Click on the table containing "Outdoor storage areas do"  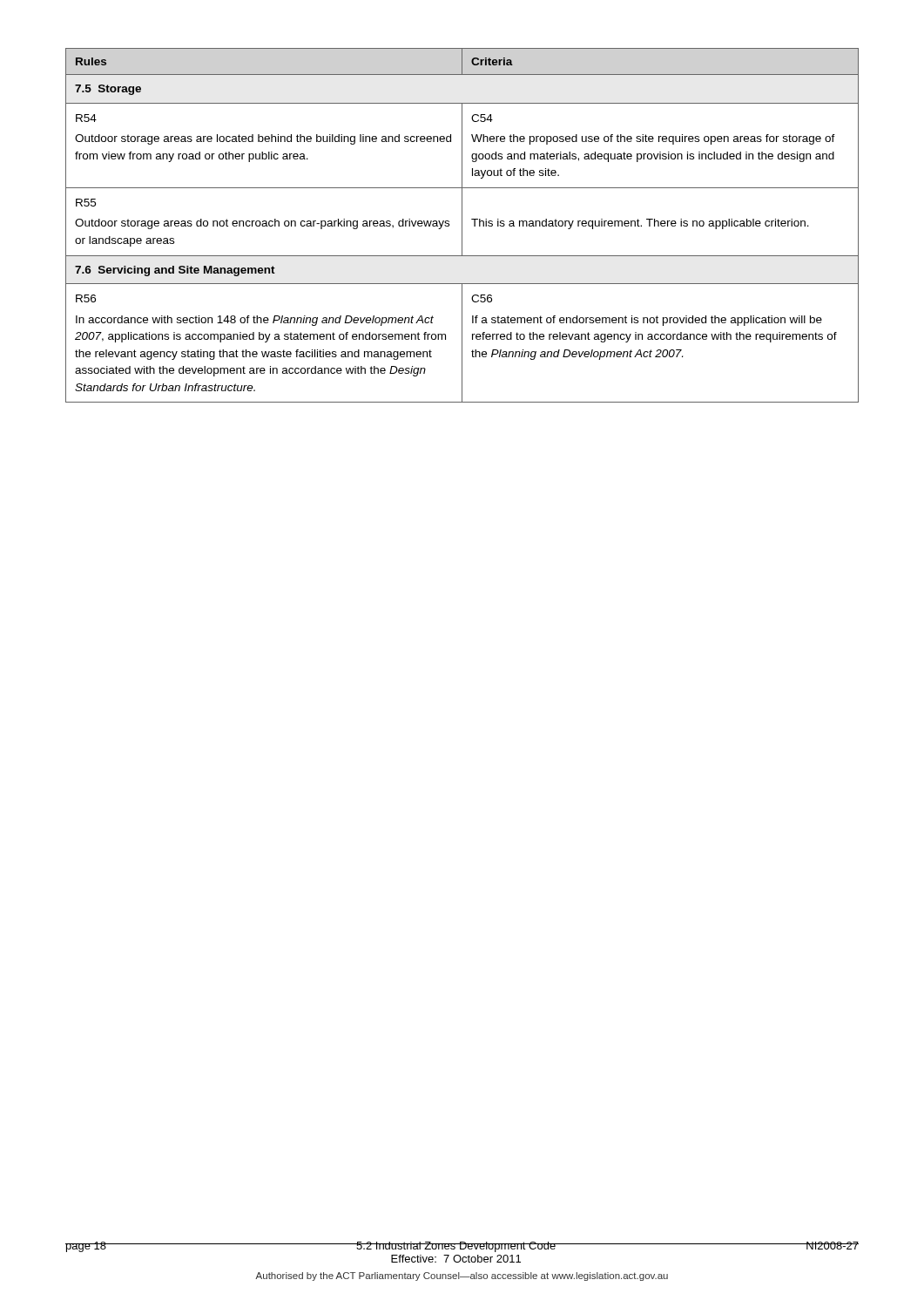[x=462, y=225]
